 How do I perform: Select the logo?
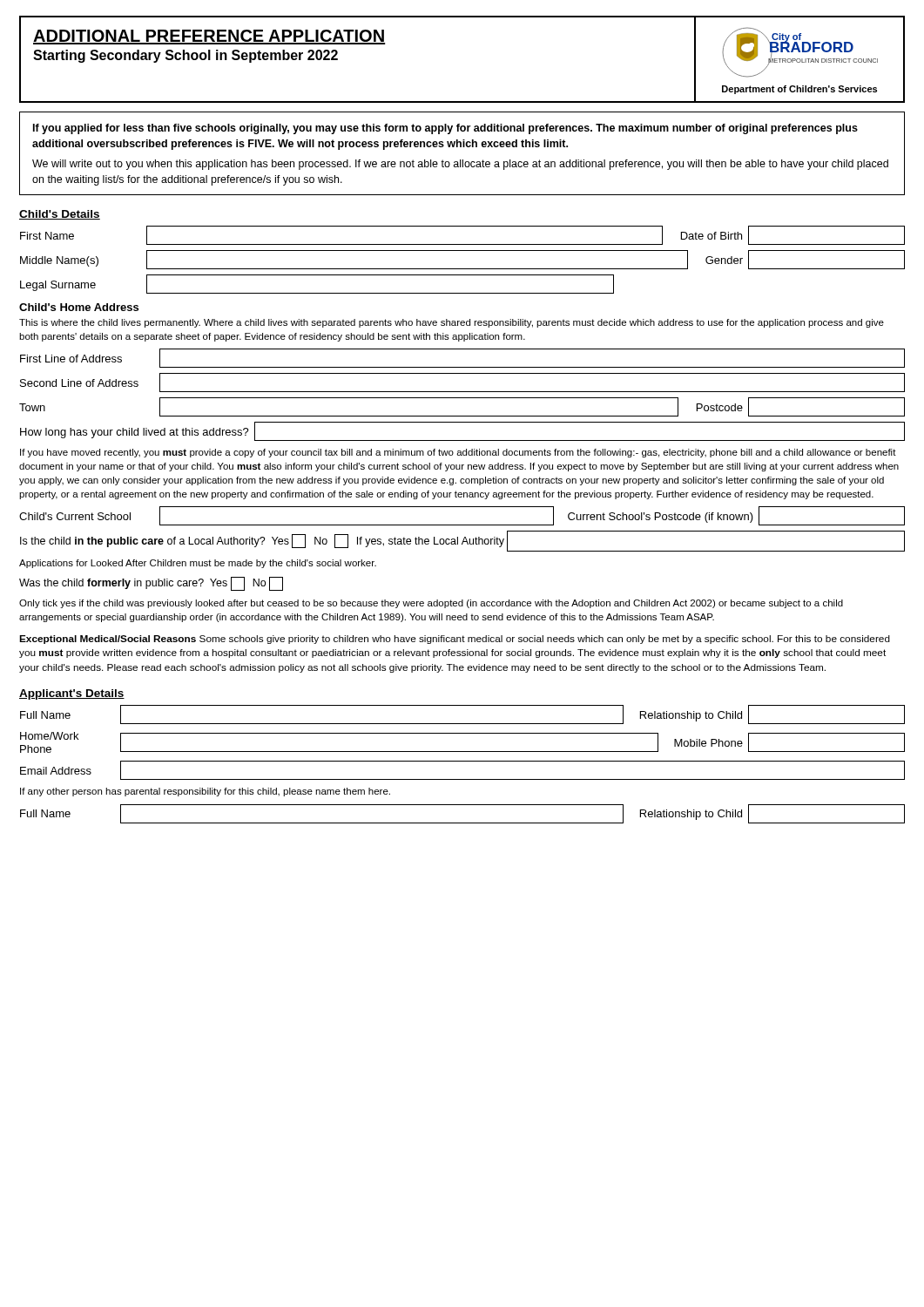click(799, 59)
